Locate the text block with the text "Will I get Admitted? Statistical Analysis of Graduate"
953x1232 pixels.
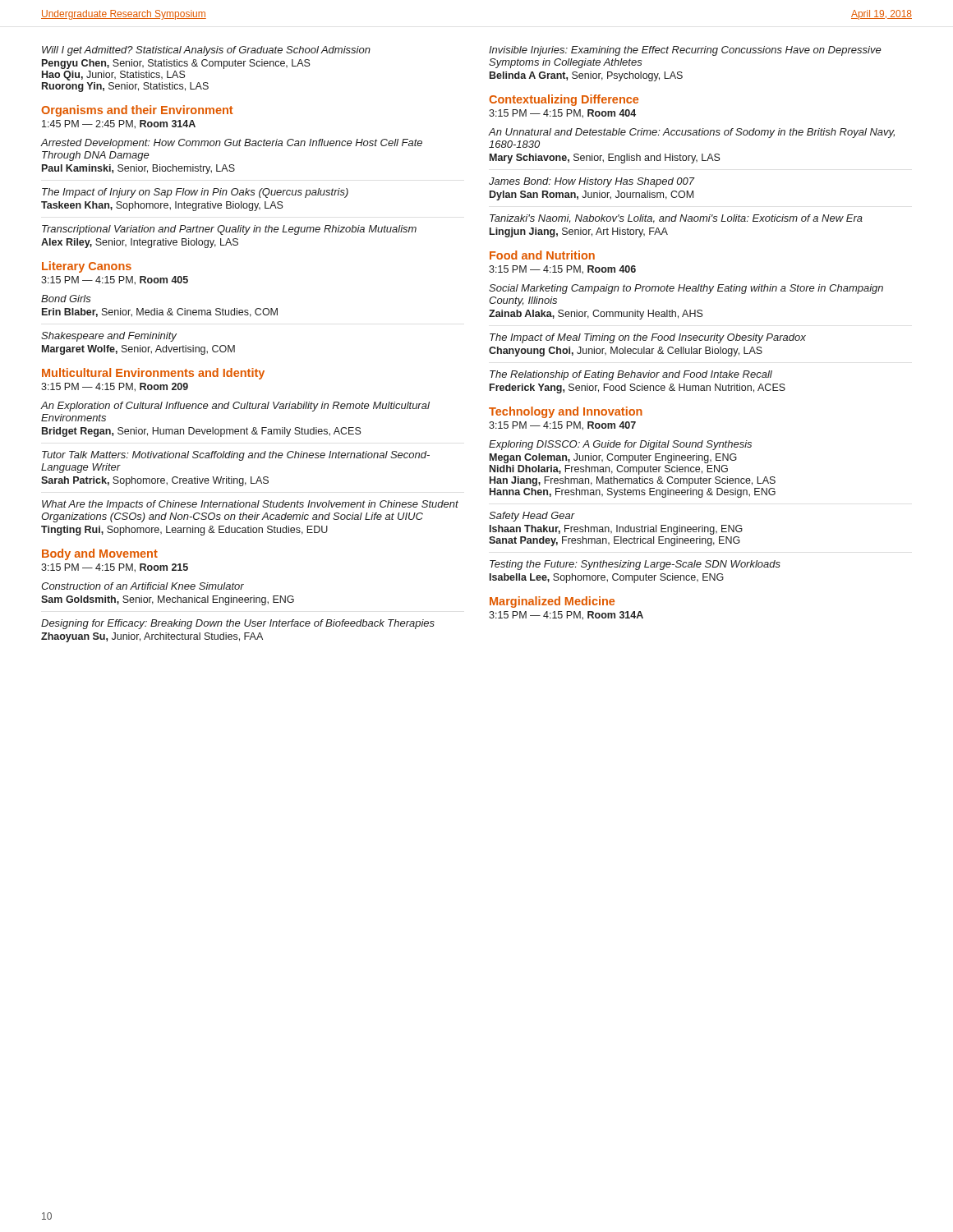pos(206,50)
